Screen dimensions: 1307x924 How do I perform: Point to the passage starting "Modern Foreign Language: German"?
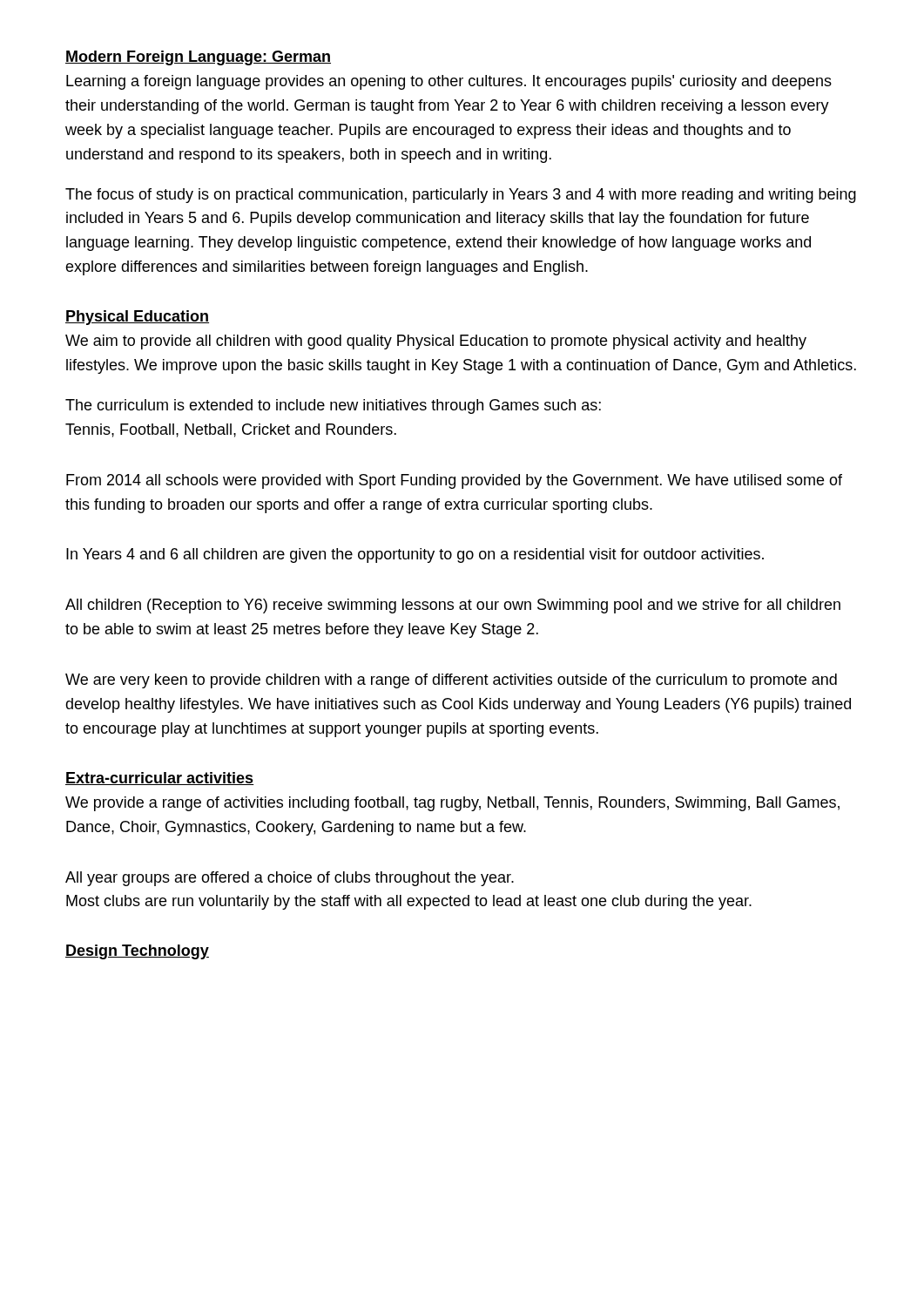click(x=198, y=57)
